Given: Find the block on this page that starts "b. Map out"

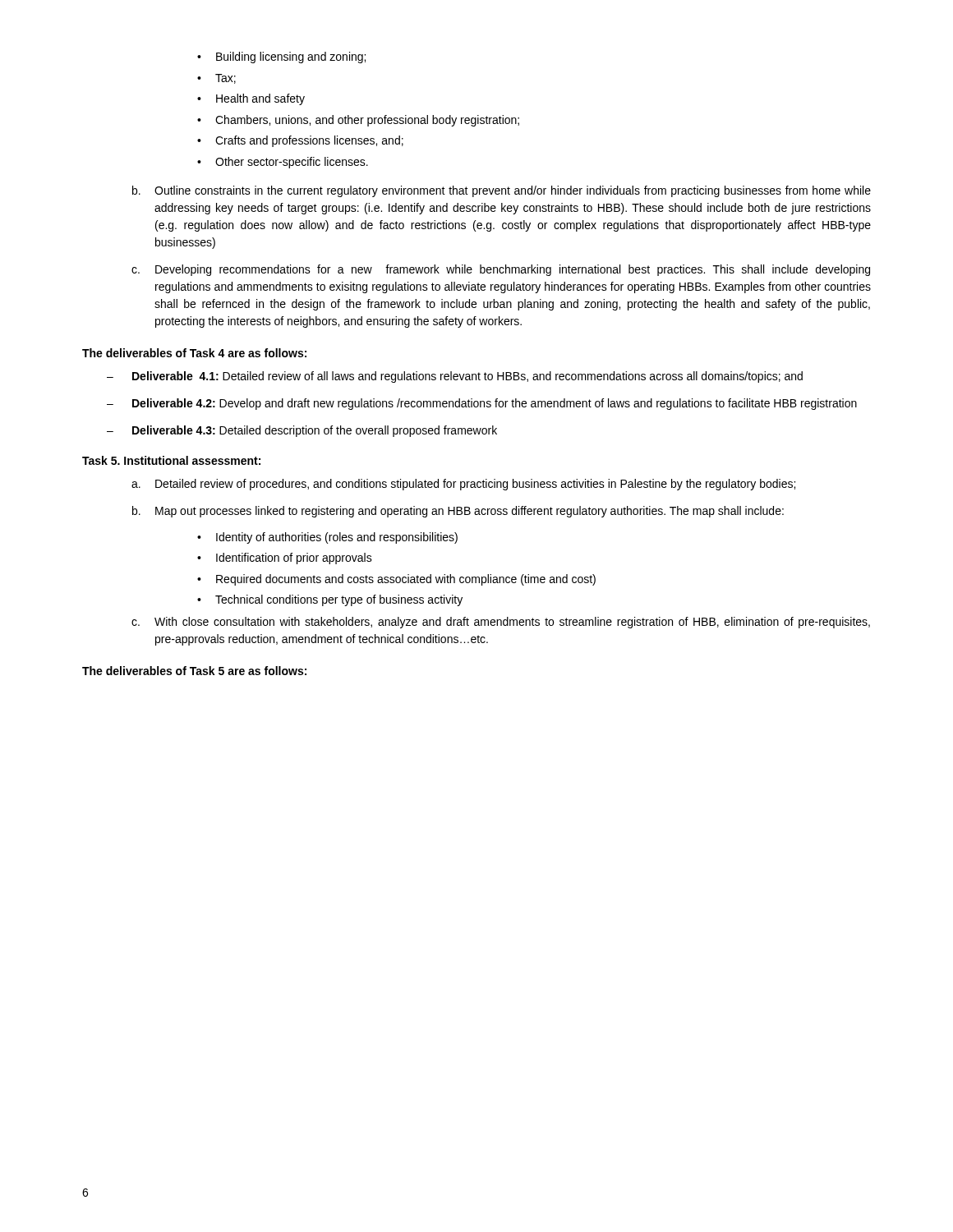Looking at the screenshot, I should pyautogui.click(x=501, y=511).
